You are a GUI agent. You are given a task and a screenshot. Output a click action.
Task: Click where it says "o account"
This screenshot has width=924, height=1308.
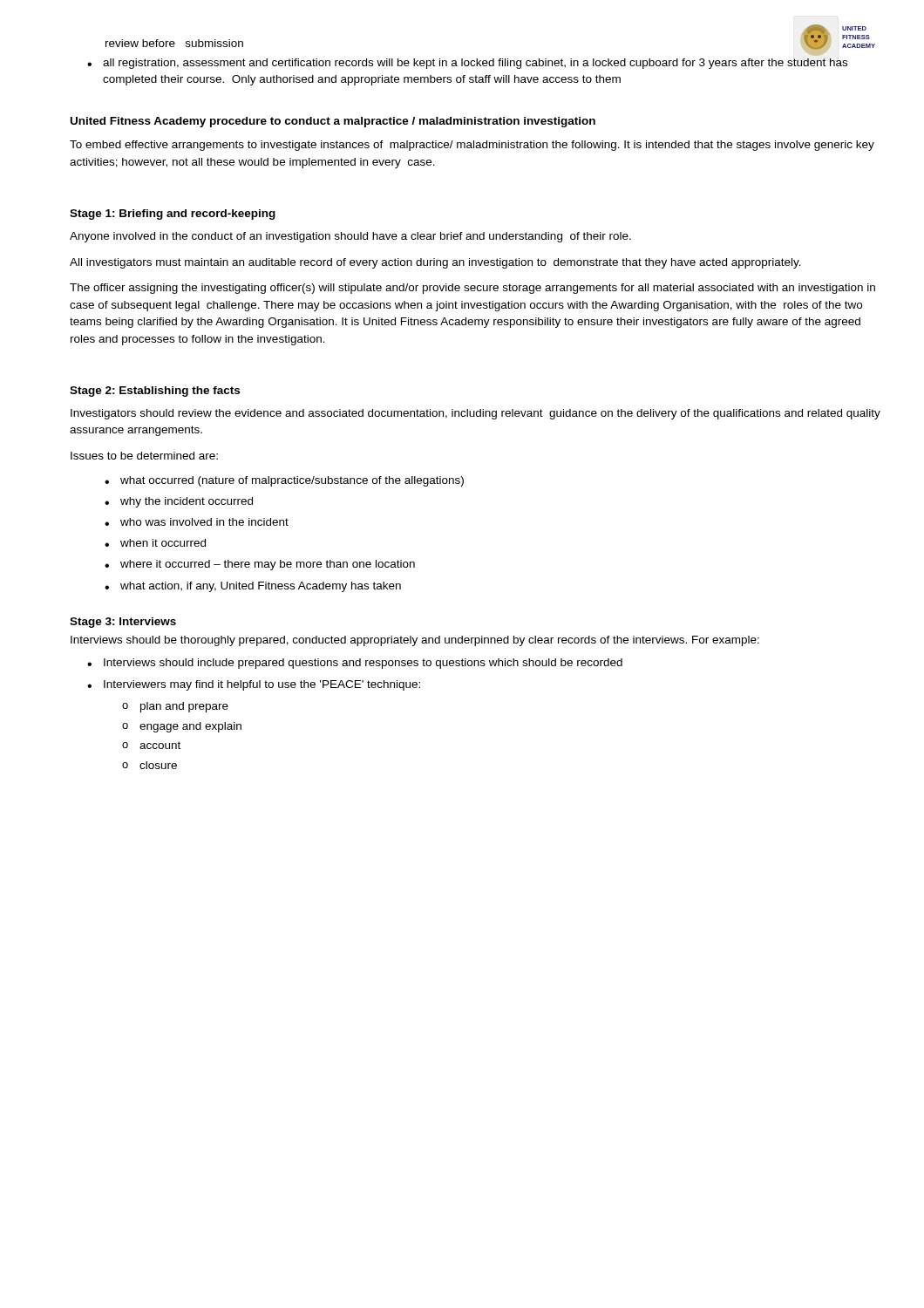click(x=151, y=746)
